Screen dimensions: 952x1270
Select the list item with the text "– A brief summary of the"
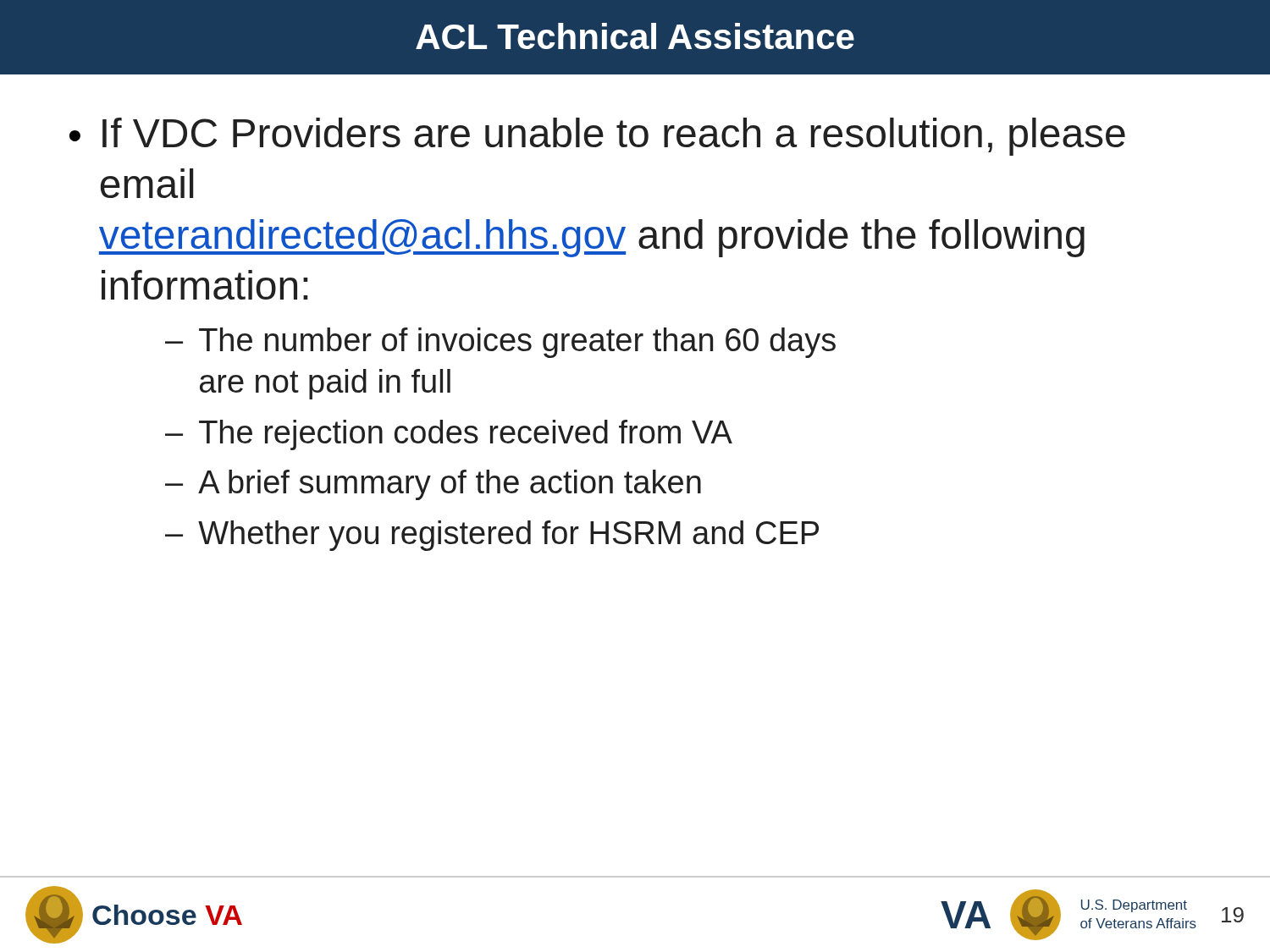click(434, 483)
